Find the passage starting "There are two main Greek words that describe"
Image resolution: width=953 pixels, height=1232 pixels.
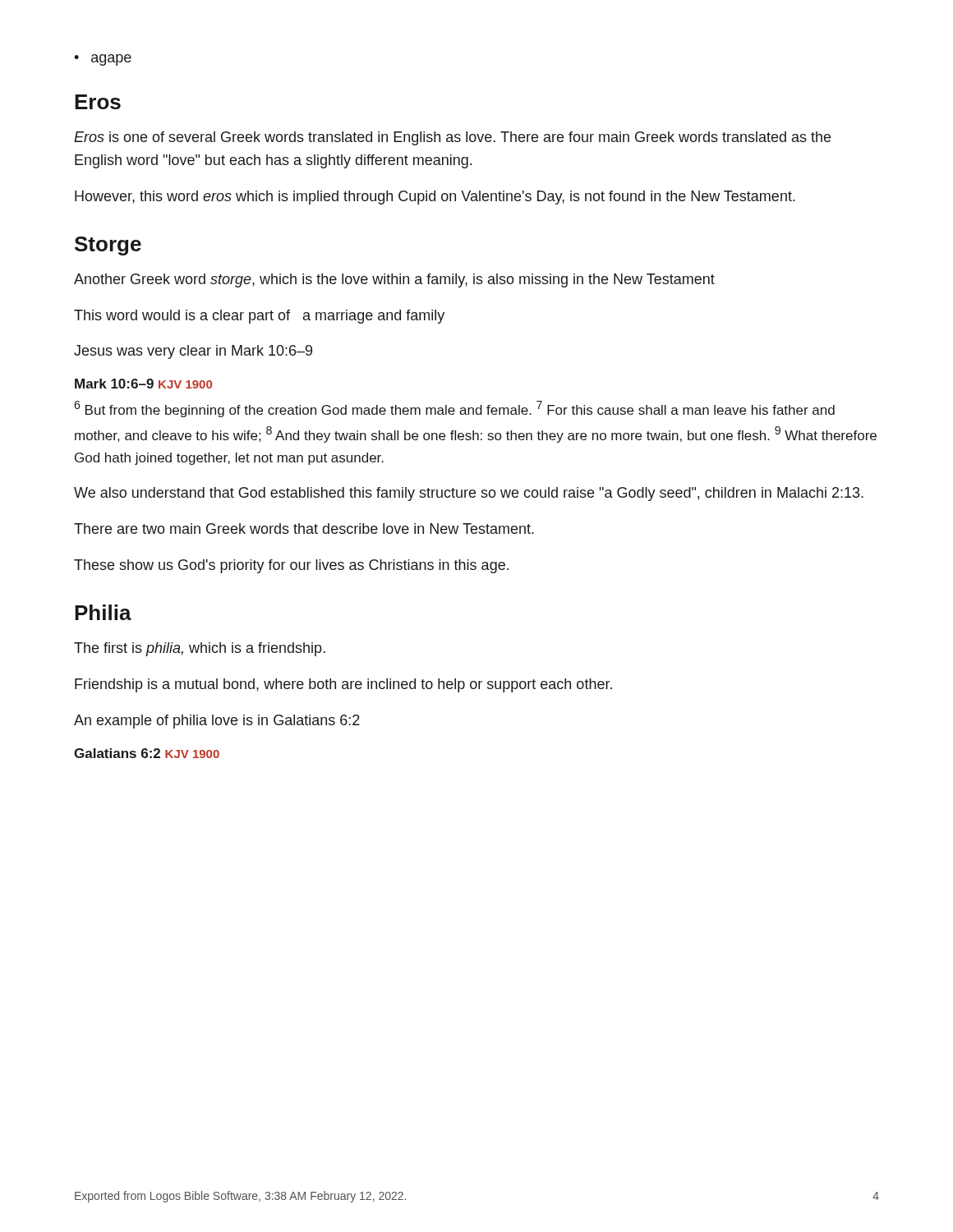[304, 529]
